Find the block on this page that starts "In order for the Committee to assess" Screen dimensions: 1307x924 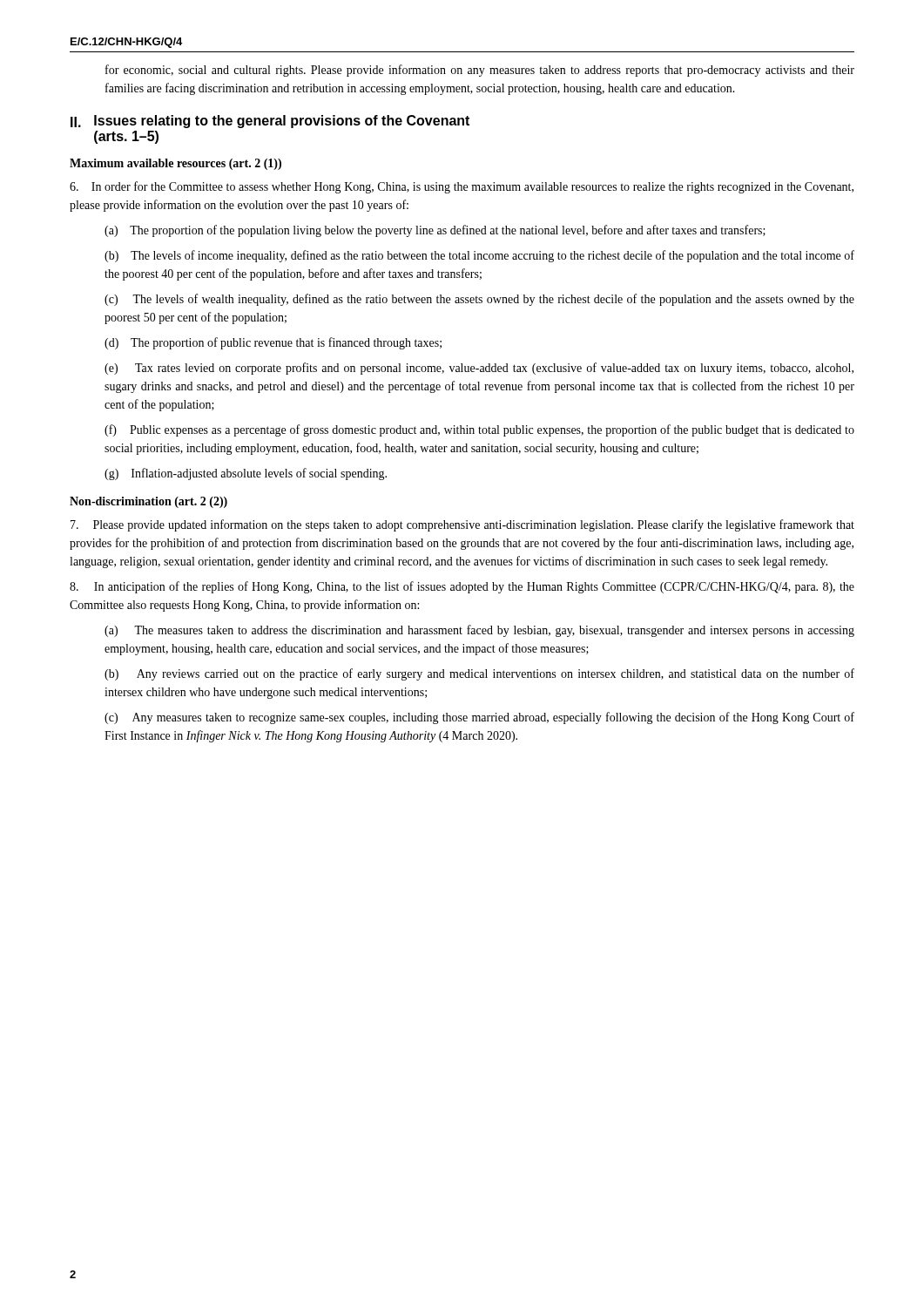(x=462, y=196)
